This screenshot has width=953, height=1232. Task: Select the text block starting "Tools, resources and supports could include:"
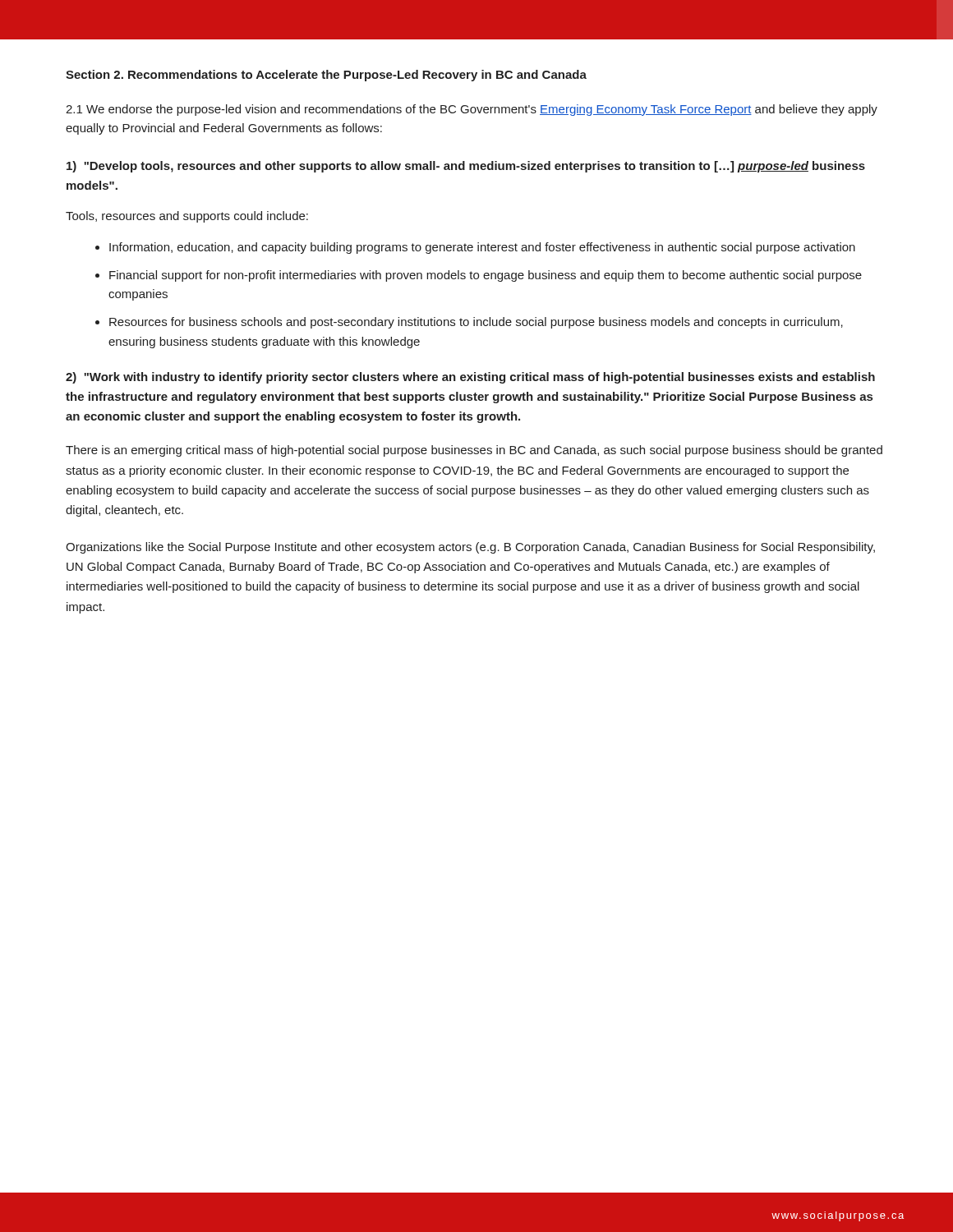187,216
